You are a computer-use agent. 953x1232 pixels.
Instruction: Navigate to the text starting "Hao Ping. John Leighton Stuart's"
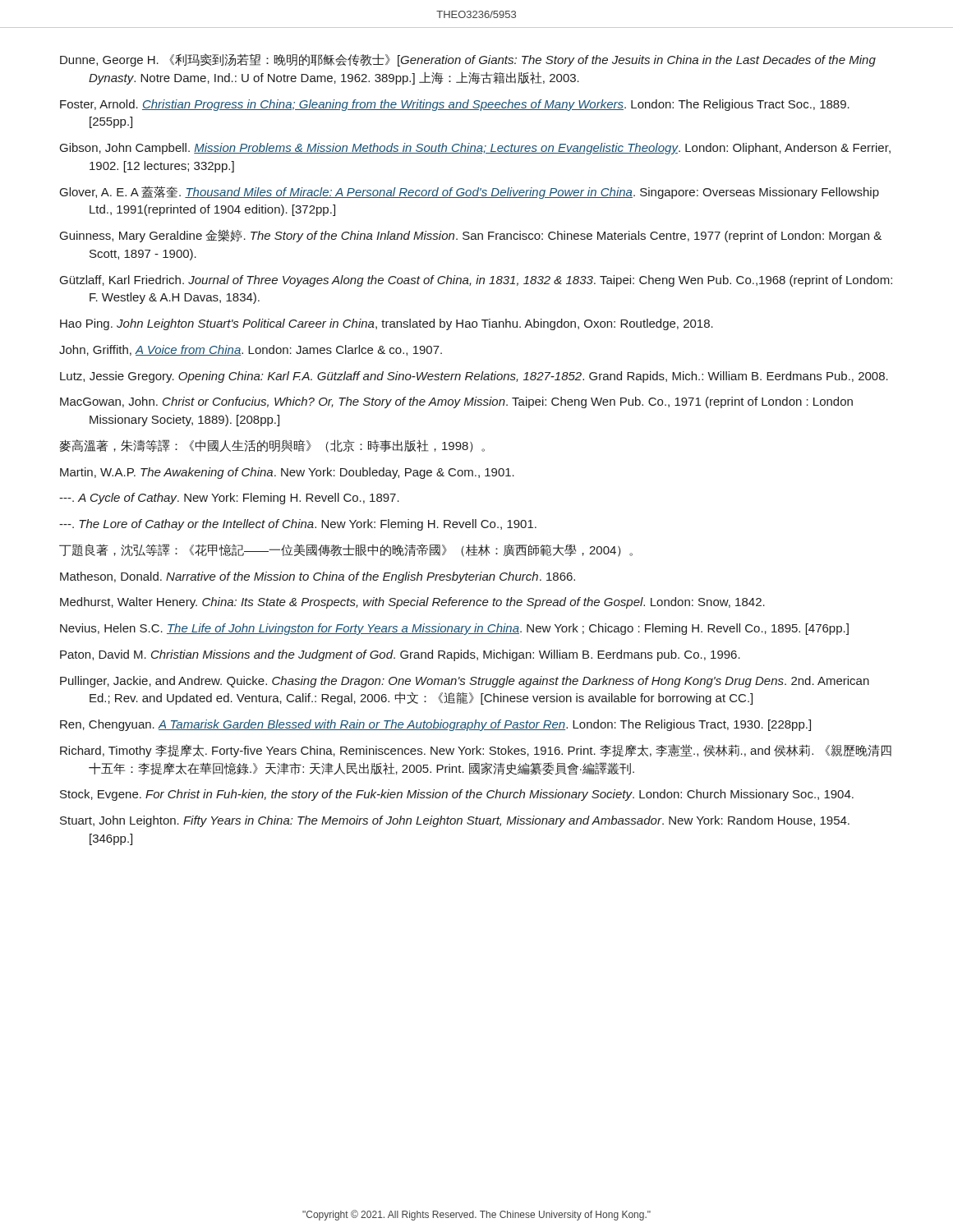(386, 323)
